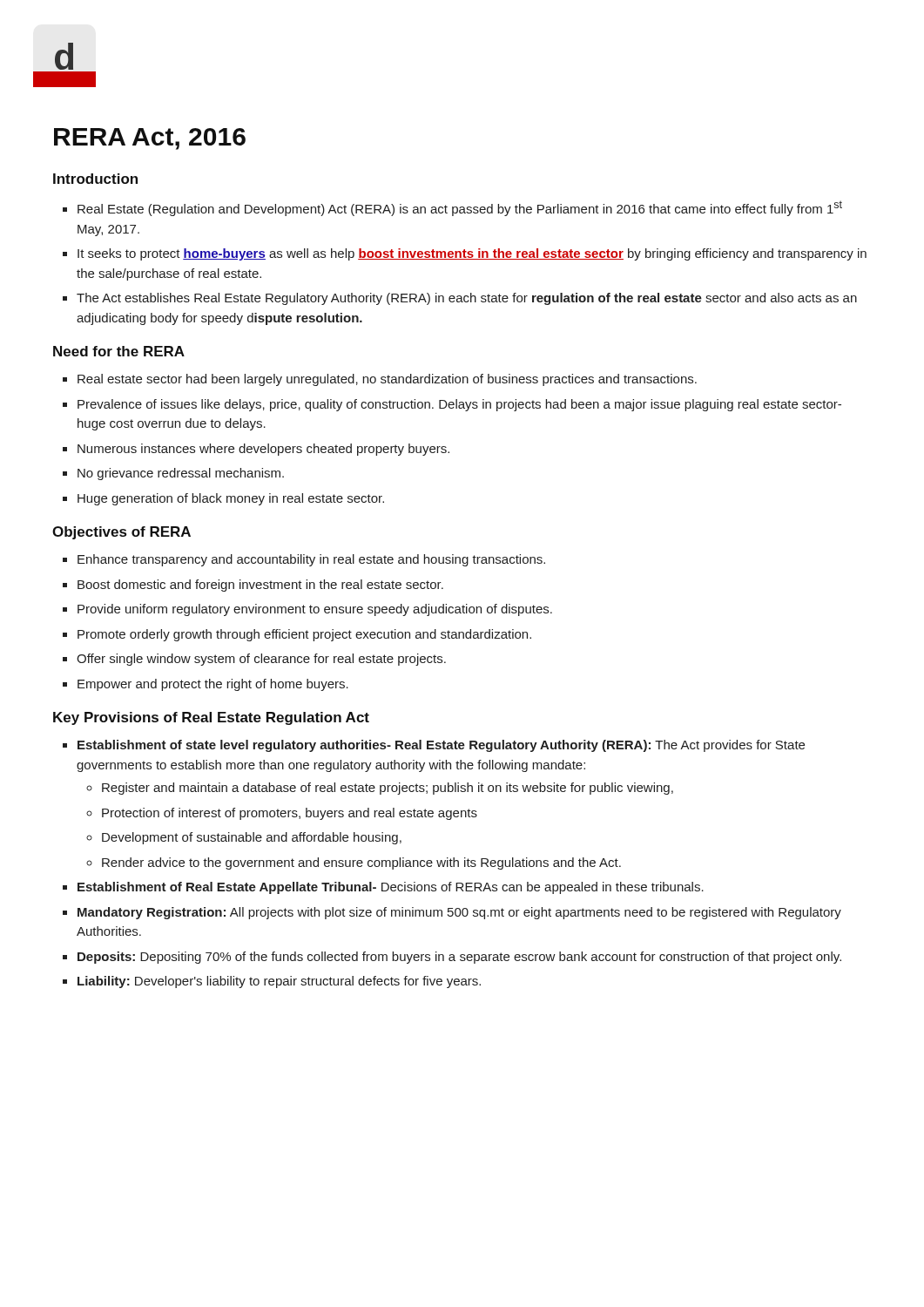Screen dimensions: 1307x924
Task: Where is the passage that starts "Promote orderly growth"?
Action: pos(305,633)
